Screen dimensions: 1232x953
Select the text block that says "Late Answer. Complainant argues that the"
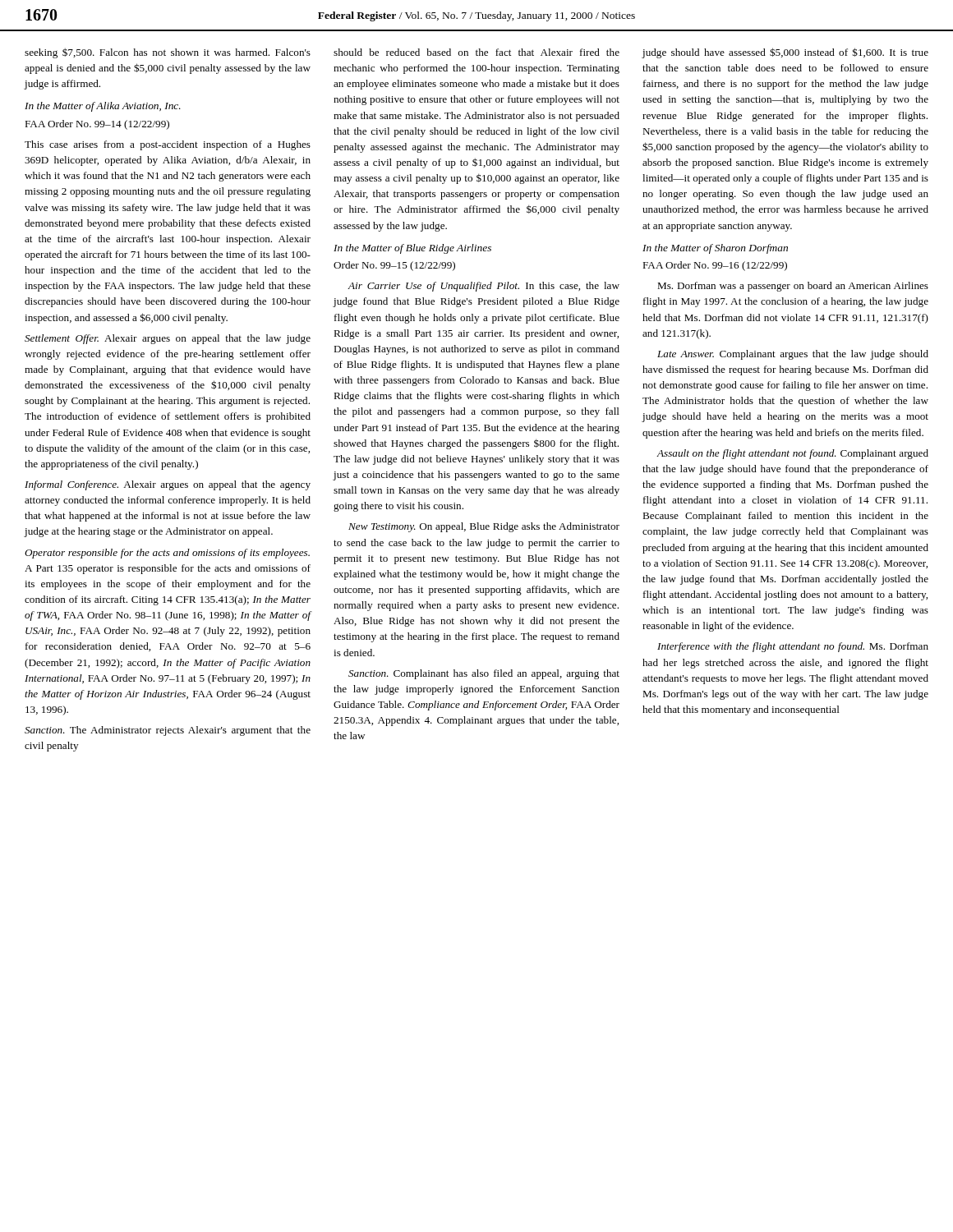(785, 393)
